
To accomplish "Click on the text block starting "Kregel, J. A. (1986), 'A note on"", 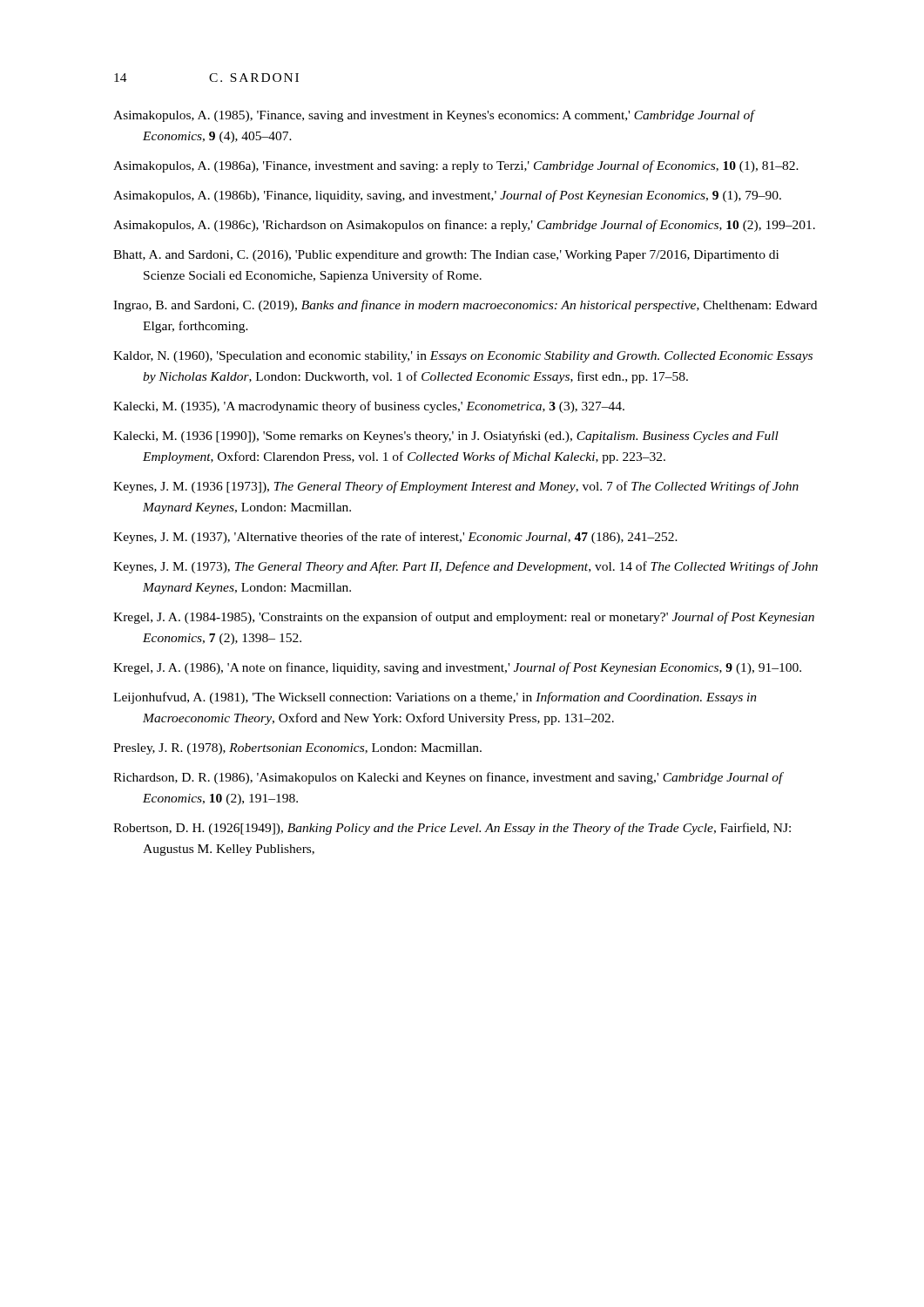I will [x=458, y=667].
